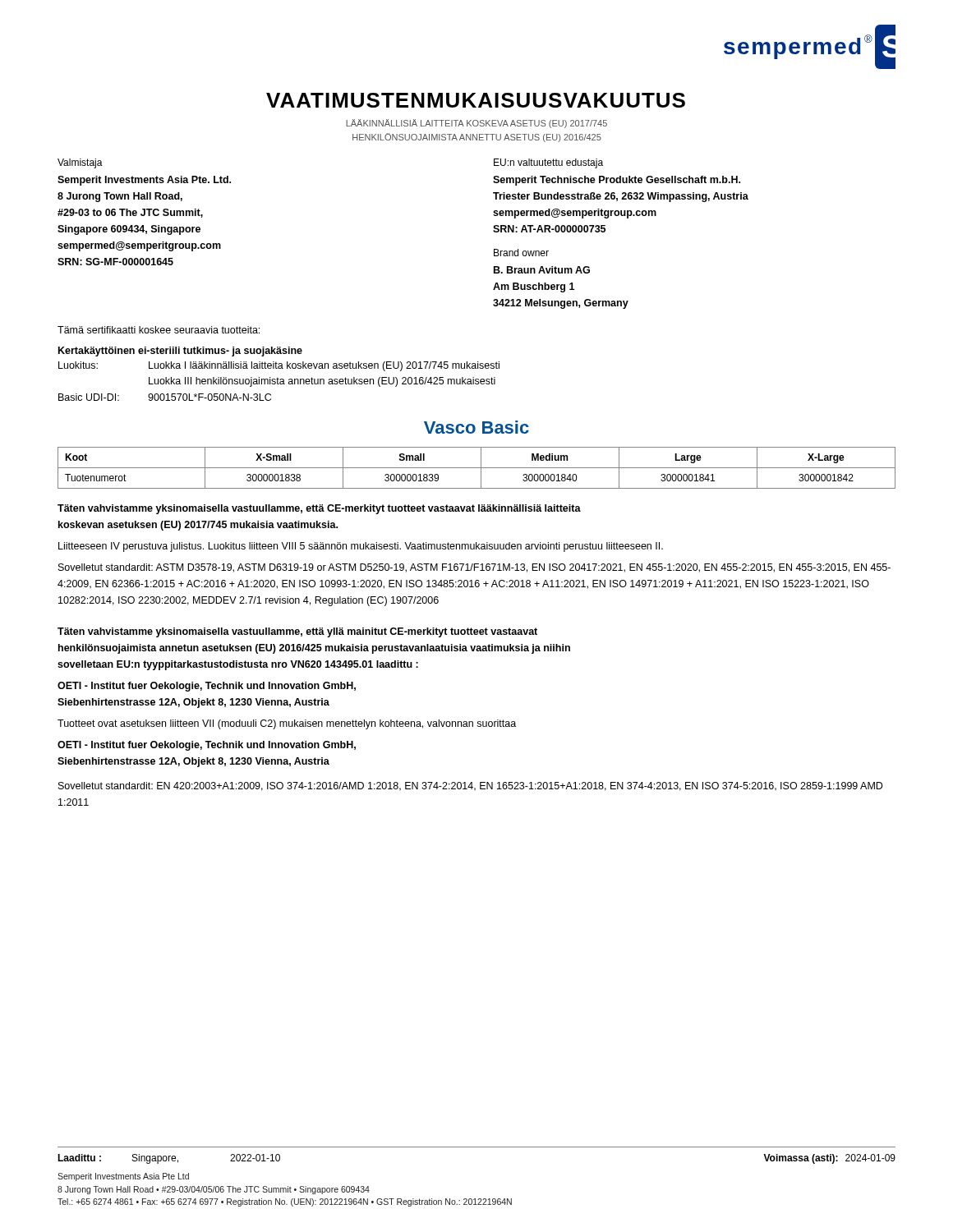
Task: Find the text starting "Vasco Basic"
Action: point(476,428)
